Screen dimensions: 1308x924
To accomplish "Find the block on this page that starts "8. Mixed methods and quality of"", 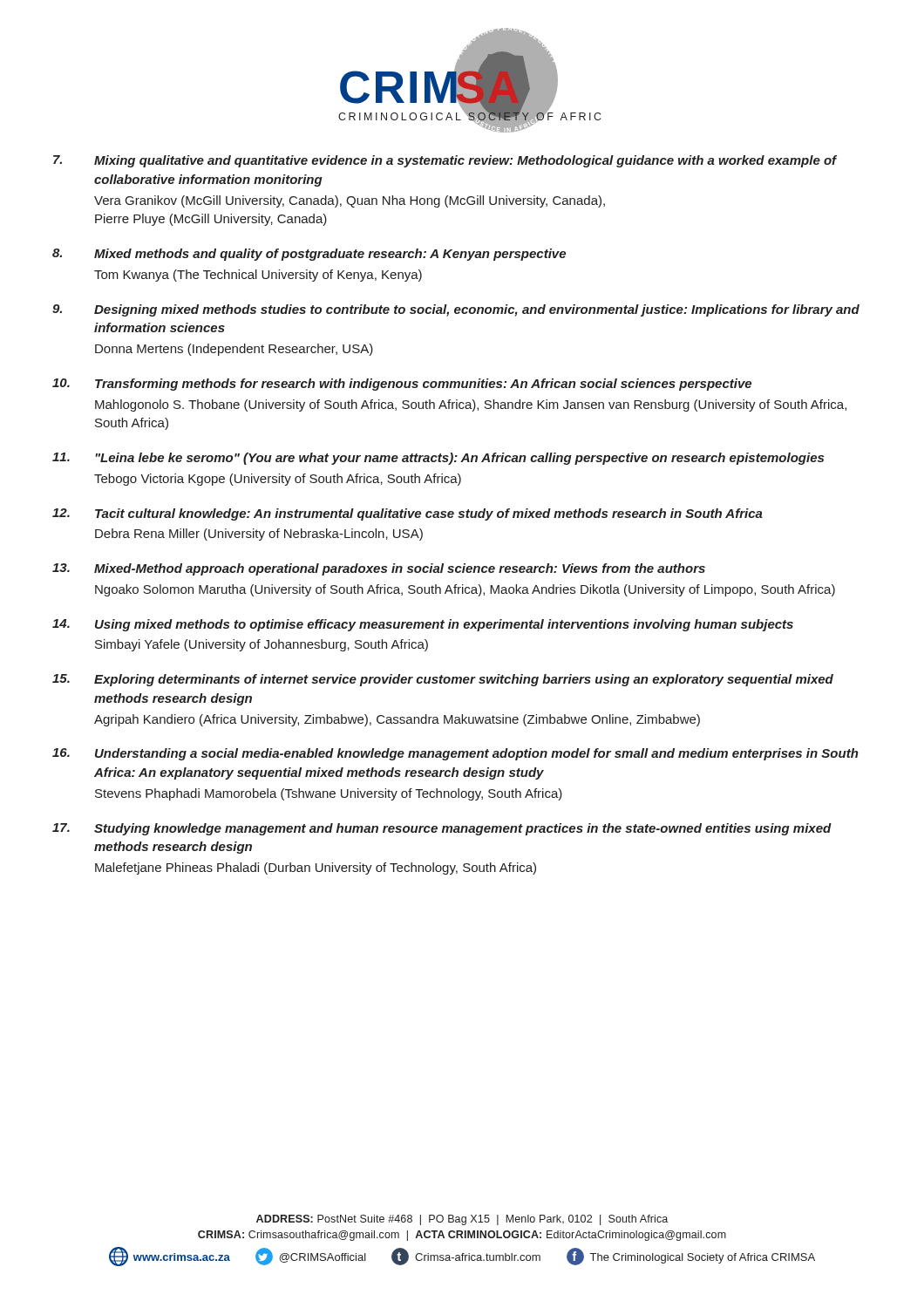I will click(x=462, y=264).
